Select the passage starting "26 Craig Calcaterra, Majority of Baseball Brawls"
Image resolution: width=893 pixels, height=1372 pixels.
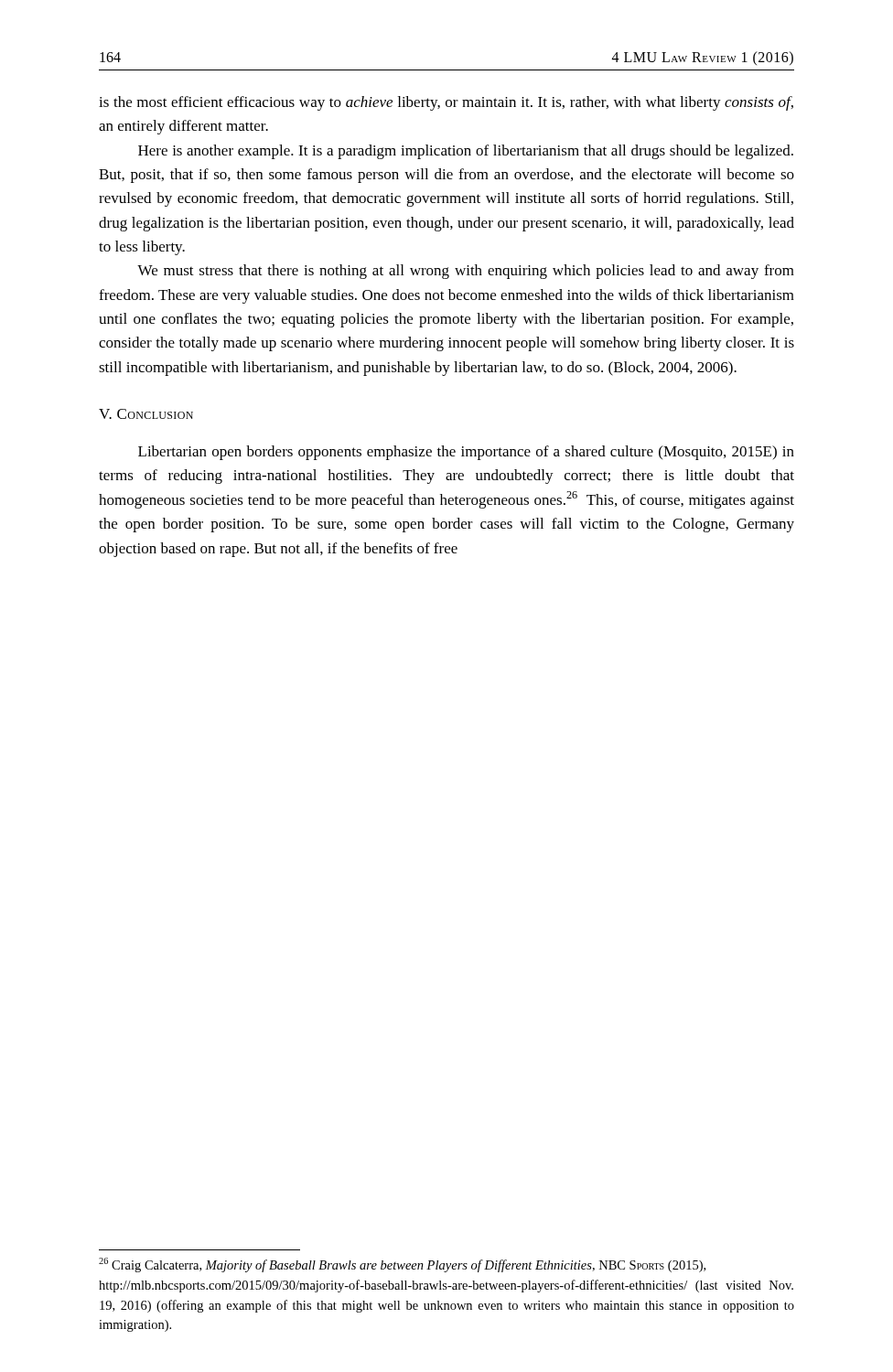coord(446,1292)
